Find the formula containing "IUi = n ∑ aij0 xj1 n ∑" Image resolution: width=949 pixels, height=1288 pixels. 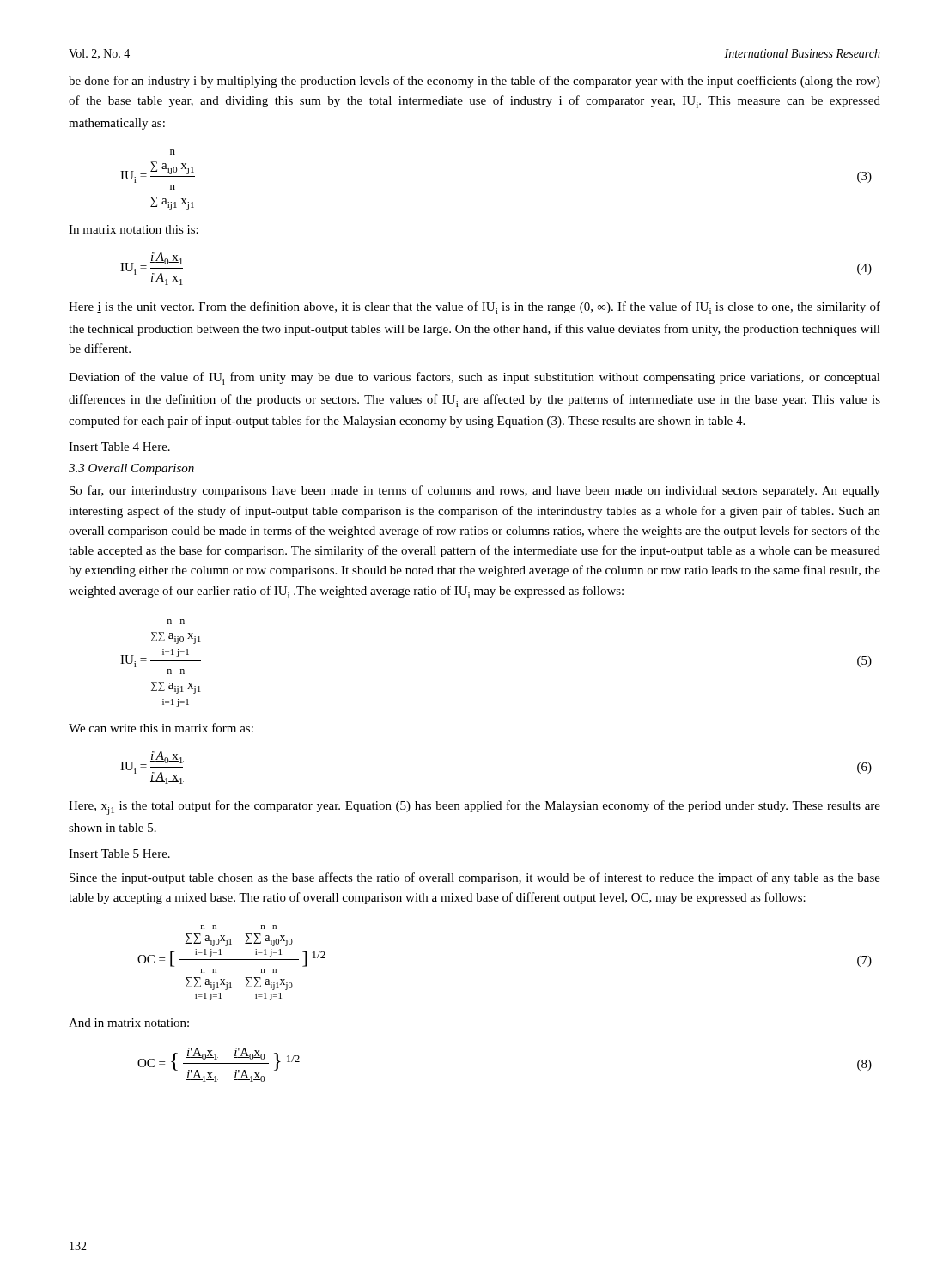173,152
